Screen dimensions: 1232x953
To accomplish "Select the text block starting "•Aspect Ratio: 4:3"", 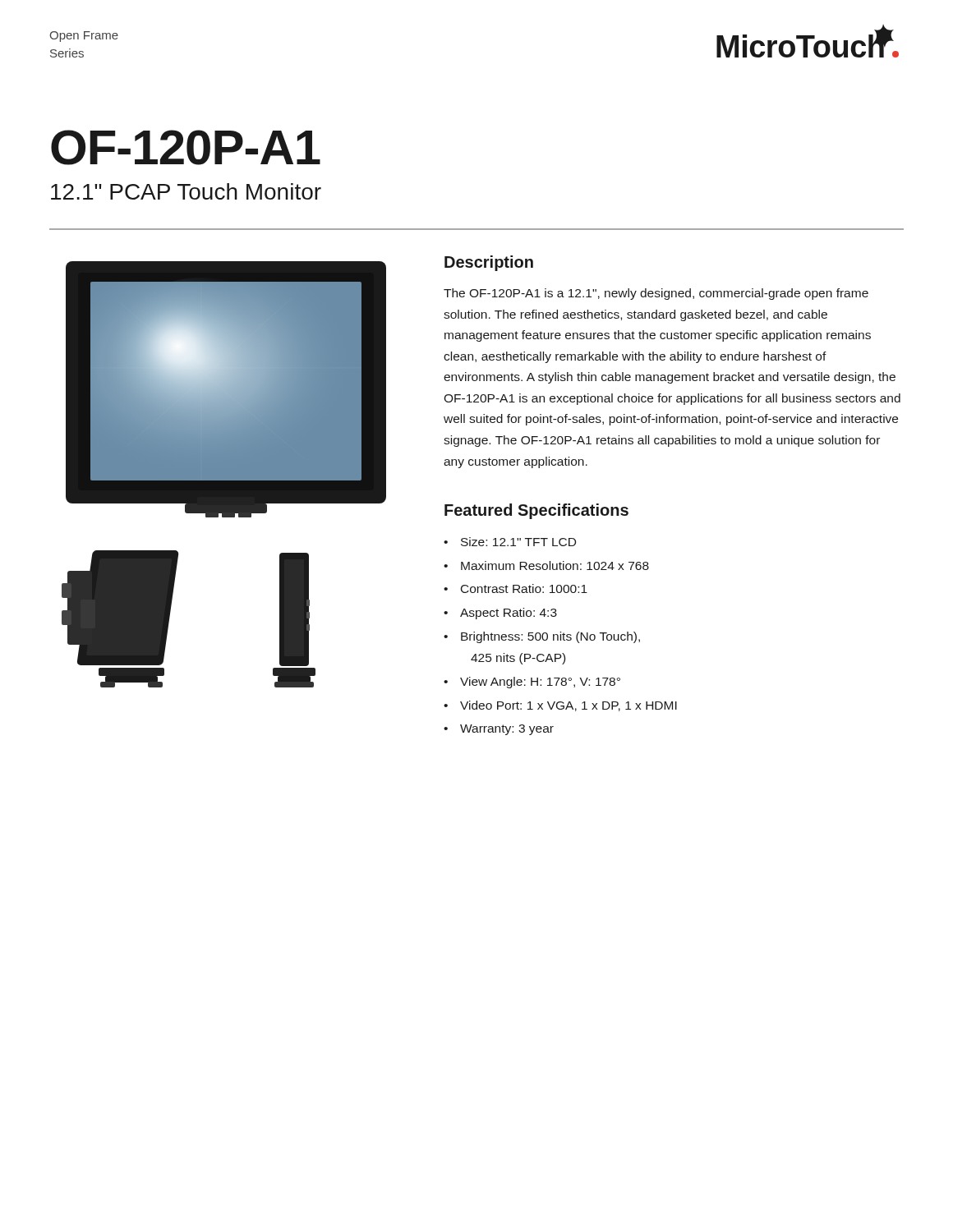I will pyautogui.click(x=500, y=613).
